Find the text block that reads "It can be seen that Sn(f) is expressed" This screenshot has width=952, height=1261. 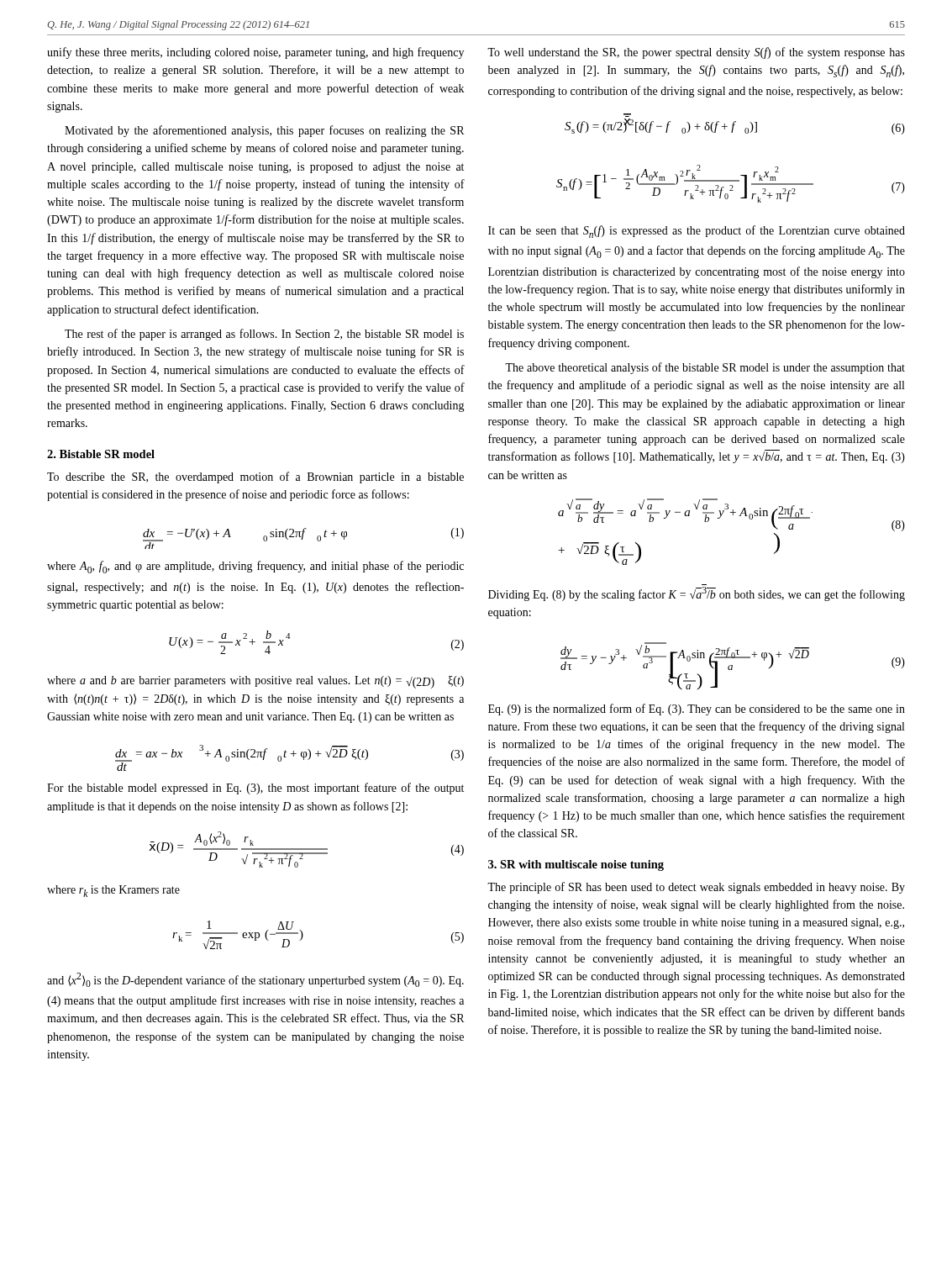(696, 353)
